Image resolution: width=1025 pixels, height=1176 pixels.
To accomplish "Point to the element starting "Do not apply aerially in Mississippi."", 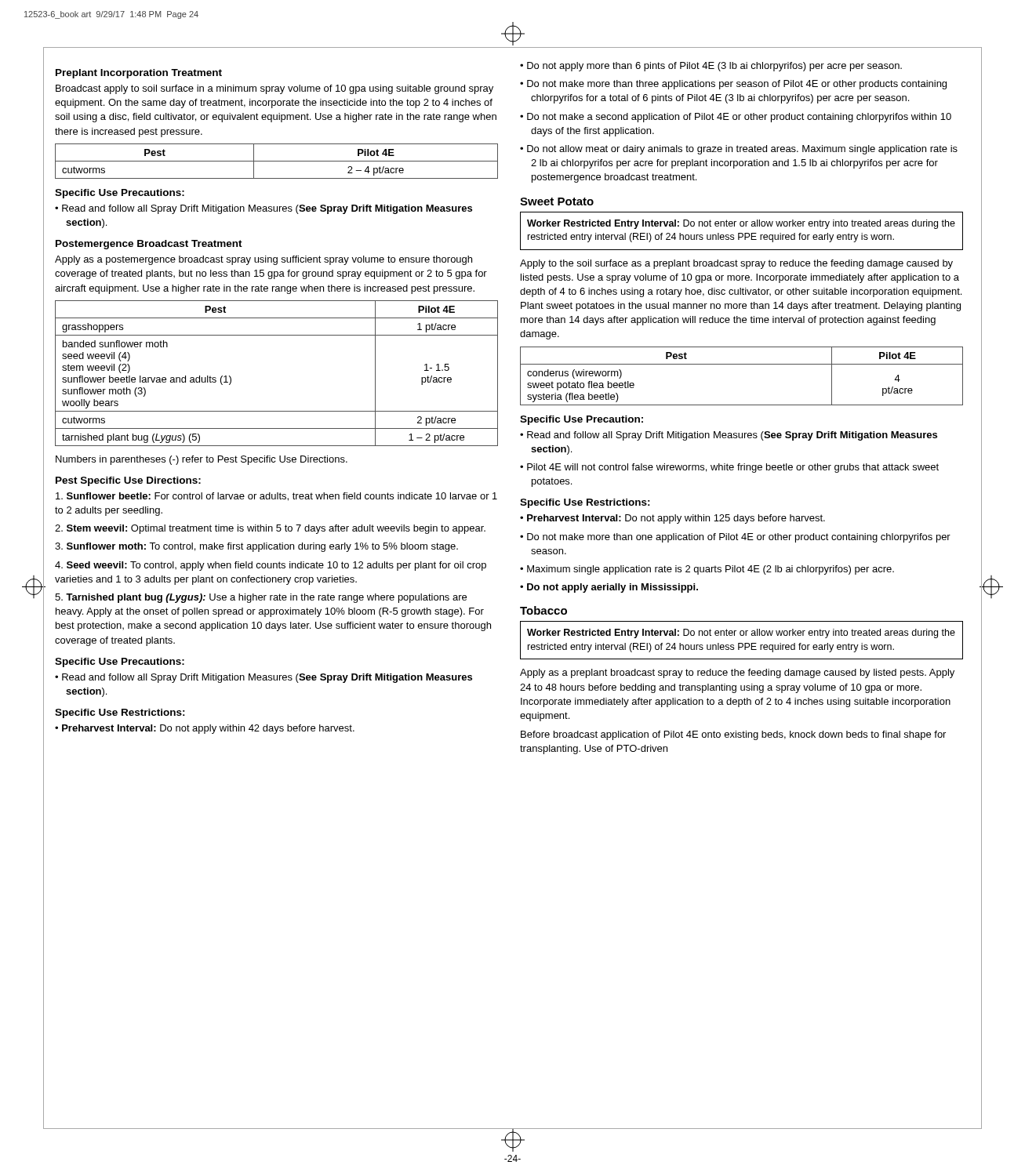I will pos(612,587).
